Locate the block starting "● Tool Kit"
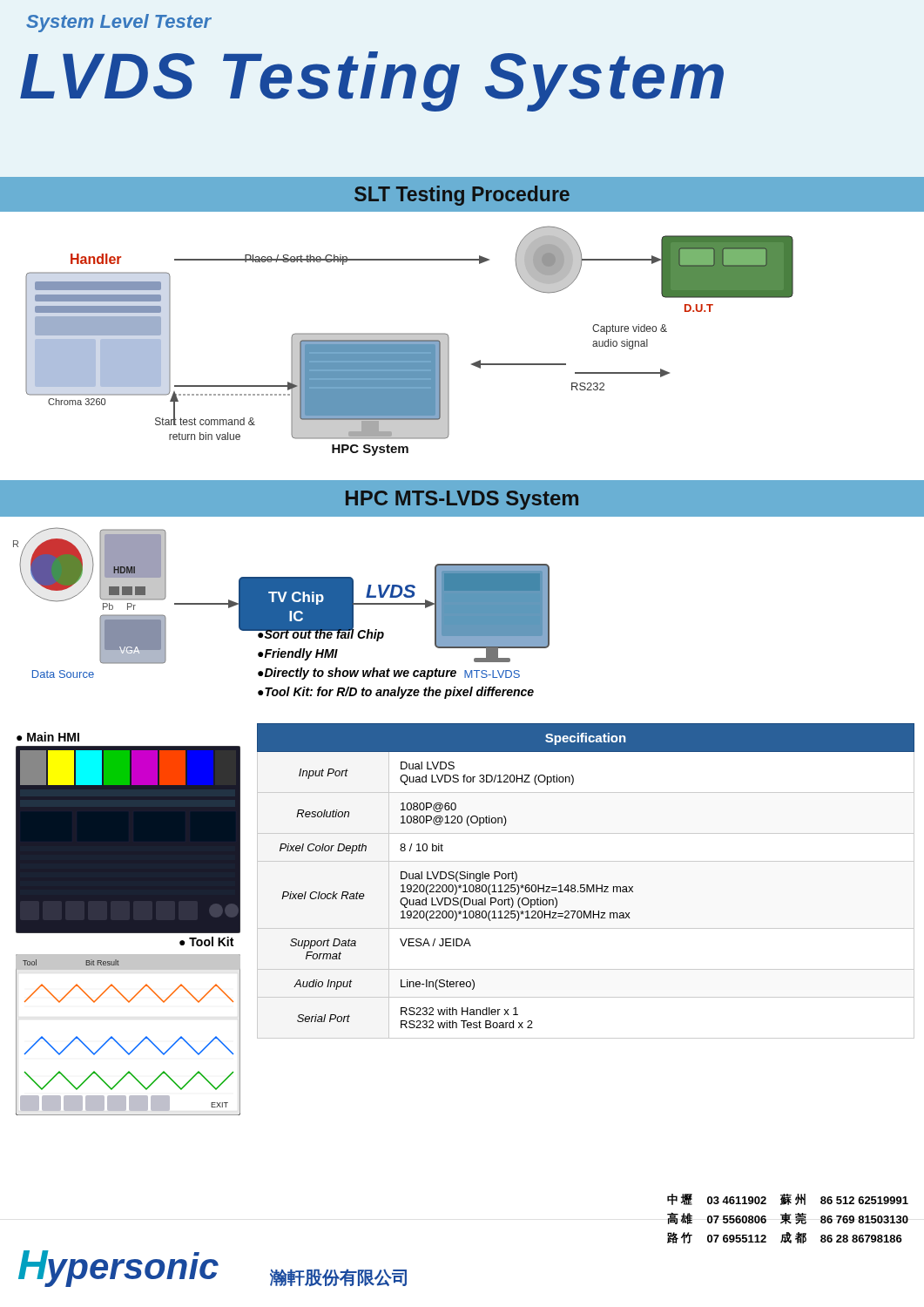This screenshot has width=924, height=1307. click(x=206, y=942)
